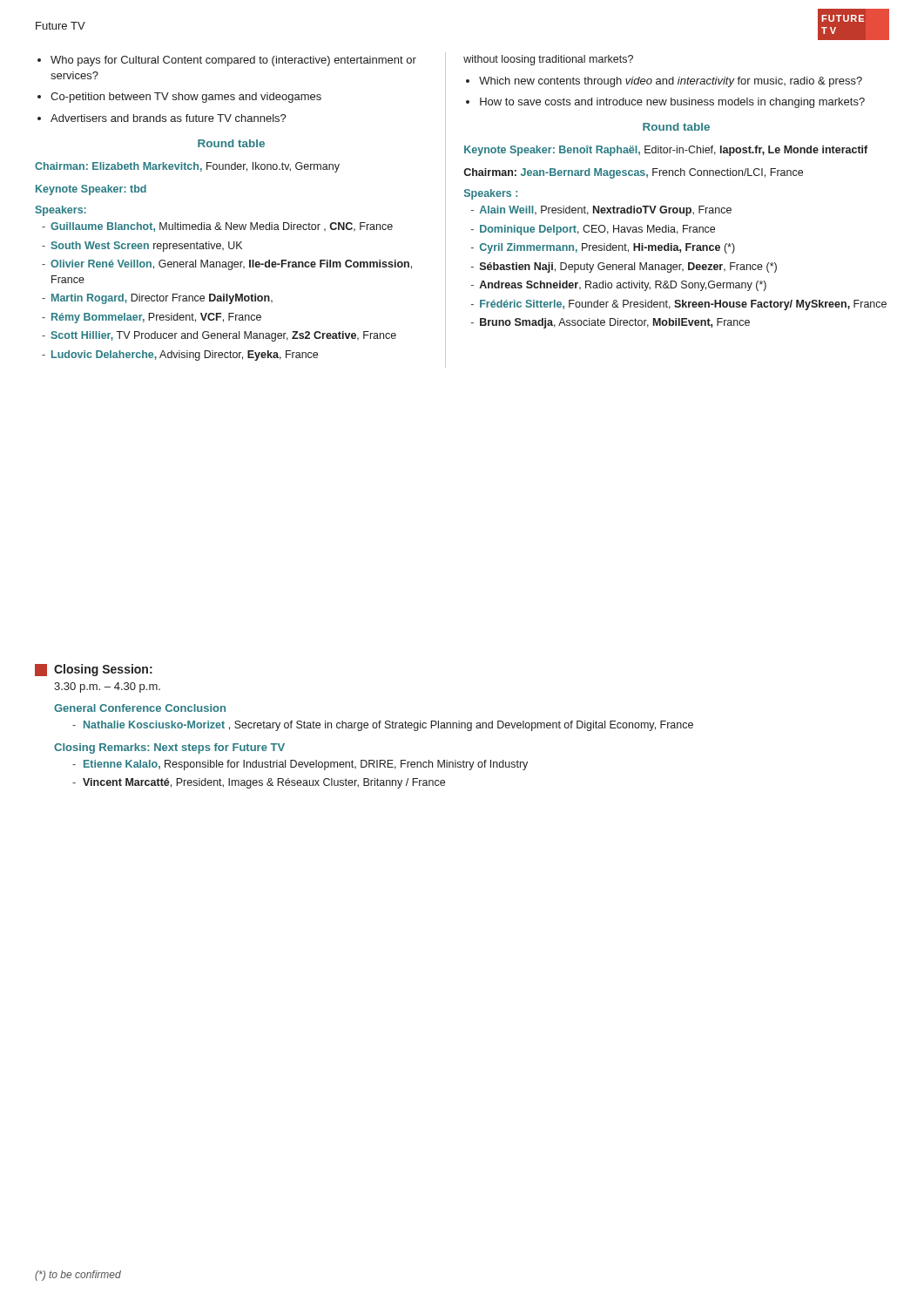The image size is (924, 1307).
Task: Find the text with the text "Speakers :"
Action: pyautogui.click(x=491, y=194)
